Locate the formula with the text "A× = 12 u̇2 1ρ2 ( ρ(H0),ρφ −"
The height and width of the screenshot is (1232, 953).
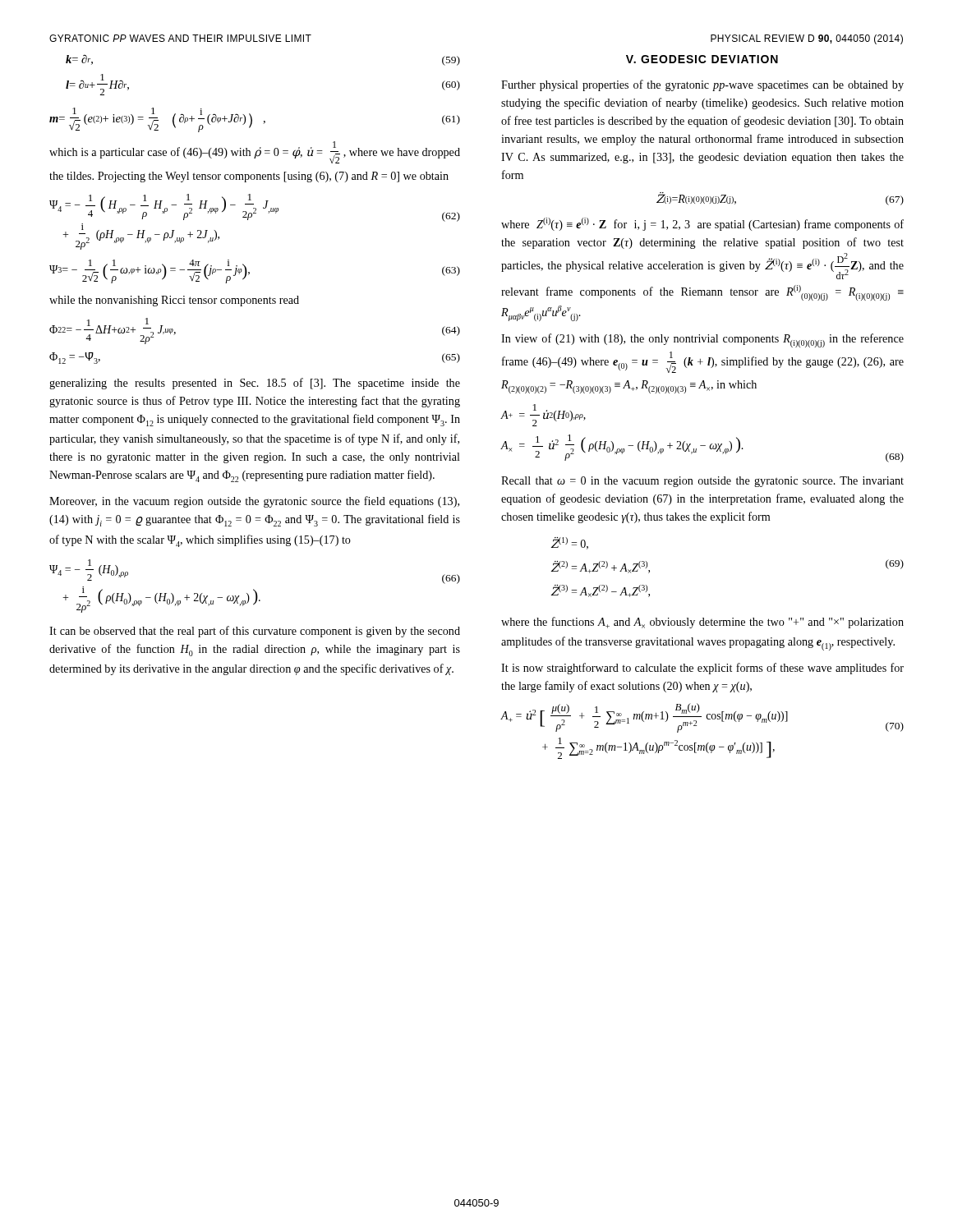702,448
